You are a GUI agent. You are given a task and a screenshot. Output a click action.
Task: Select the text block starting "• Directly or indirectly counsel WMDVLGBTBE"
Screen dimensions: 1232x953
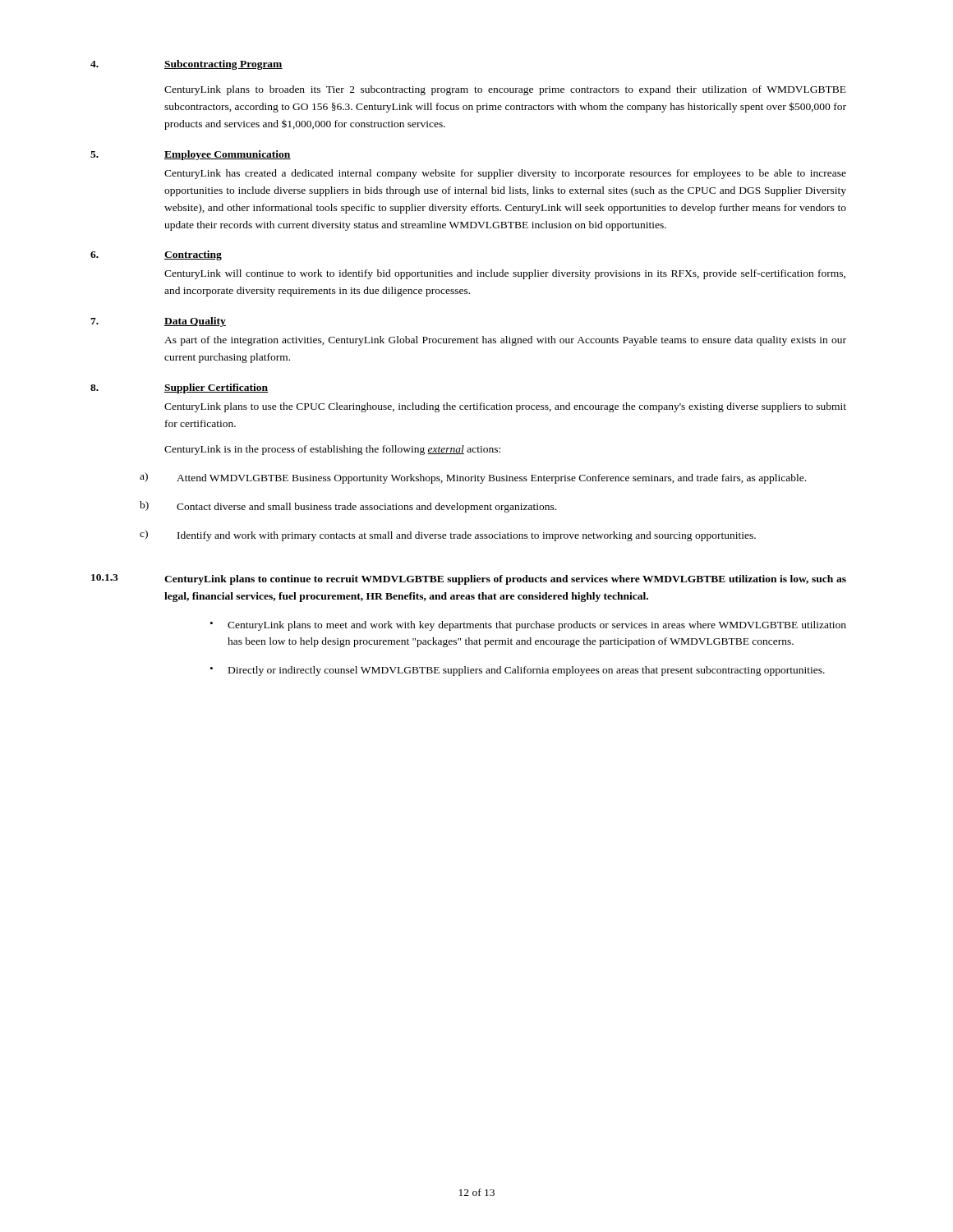point(528,671)
